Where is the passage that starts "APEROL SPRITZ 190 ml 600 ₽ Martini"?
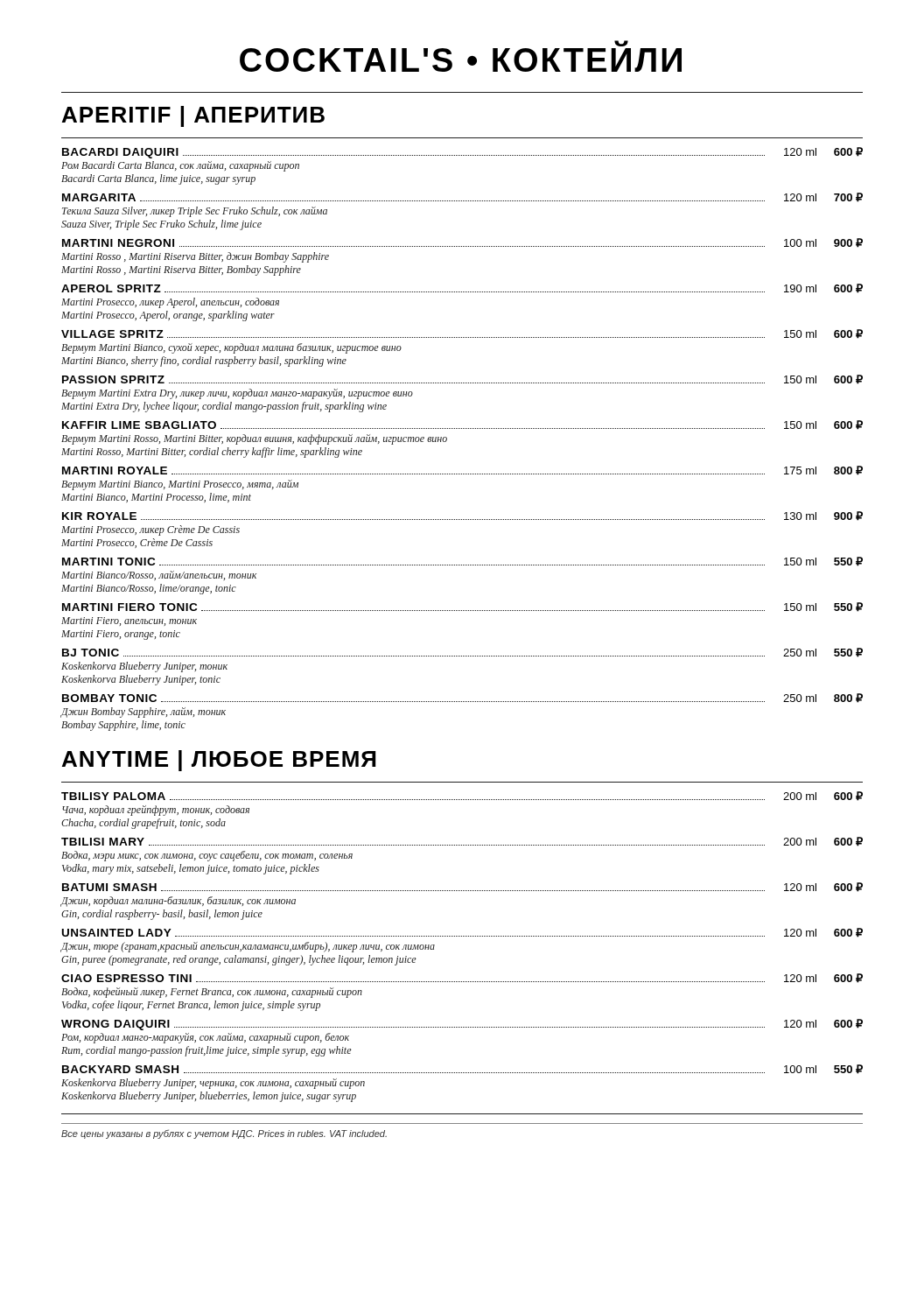The image size is (924, 1313). pos(462,302)
